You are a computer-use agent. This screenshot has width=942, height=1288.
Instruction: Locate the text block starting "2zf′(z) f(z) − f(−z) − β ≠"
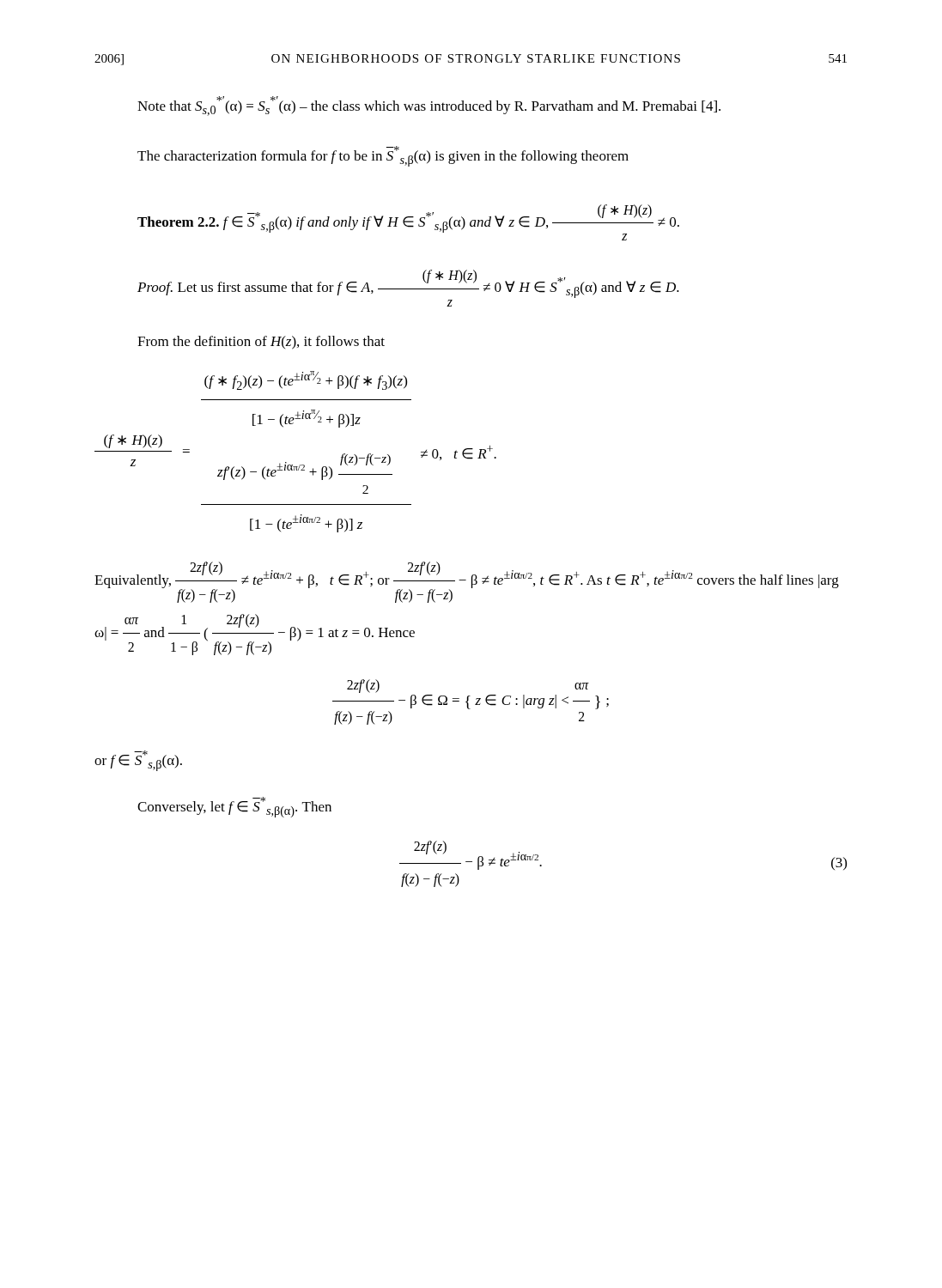point(480,857)
